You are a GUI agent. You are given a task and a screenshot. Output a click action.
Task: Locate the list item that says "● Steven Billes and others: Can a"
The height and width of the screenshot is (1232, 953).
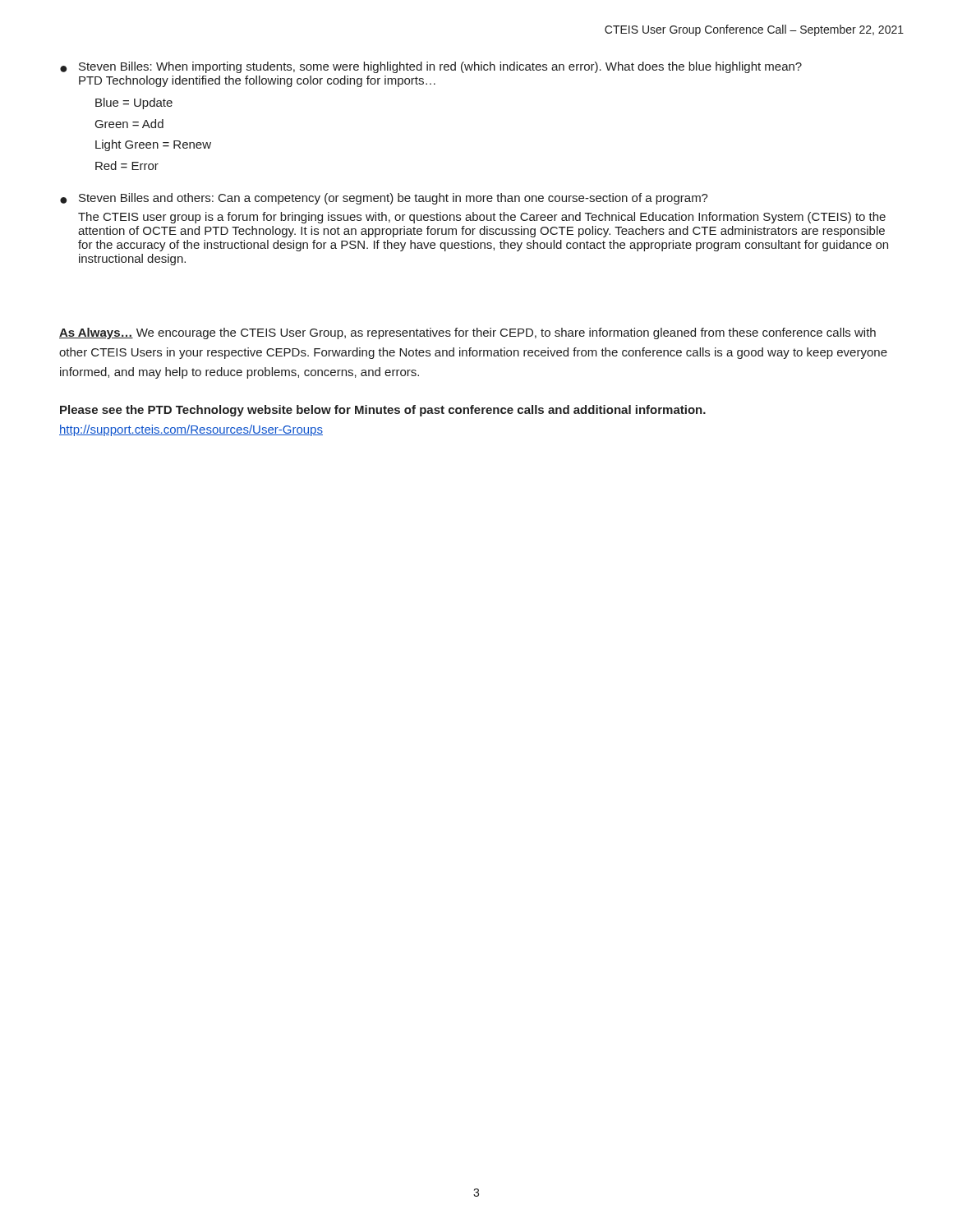[x=476, y=228]
